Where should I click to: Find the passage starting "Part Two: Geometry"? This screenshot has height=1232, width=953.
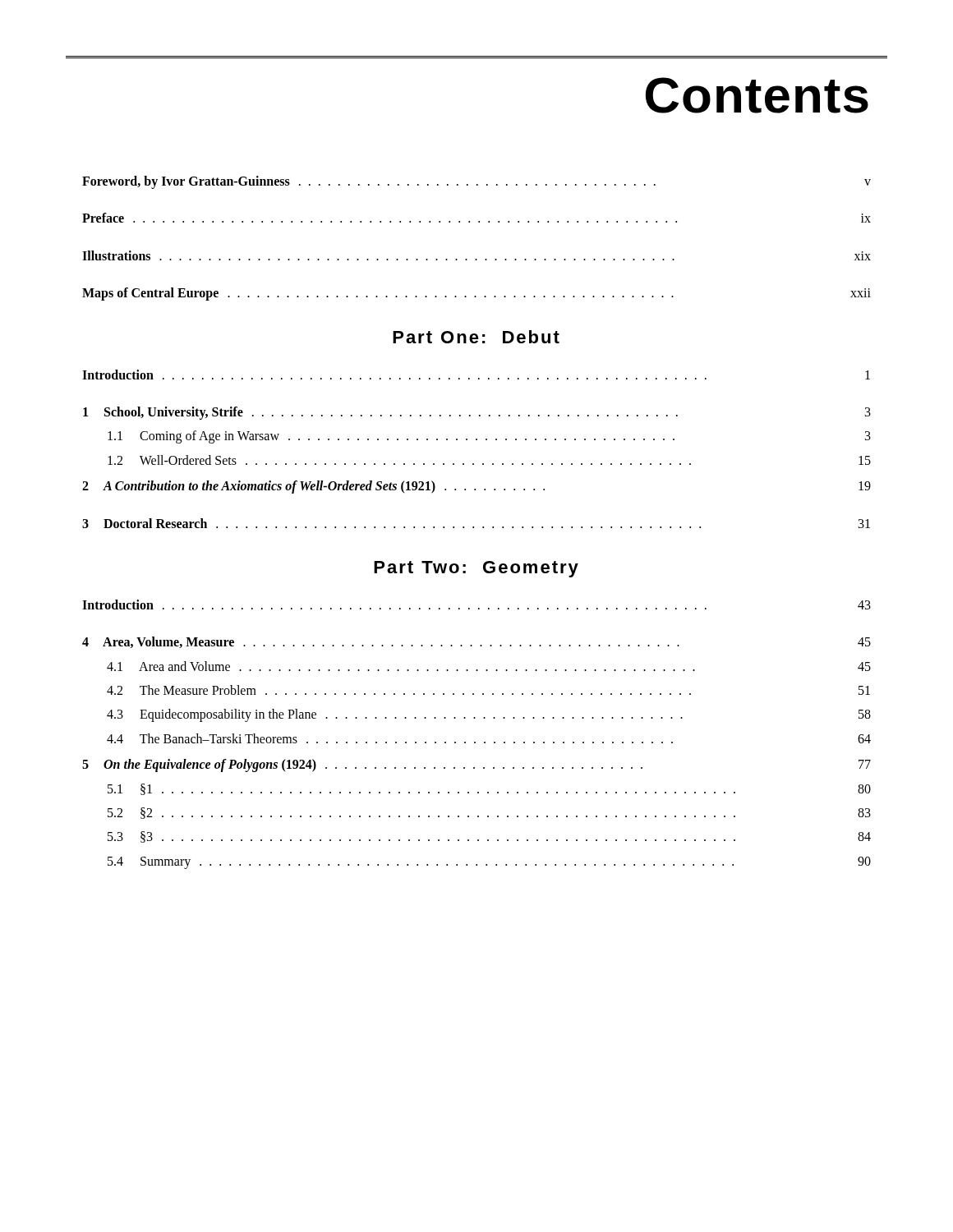[476, 567]
